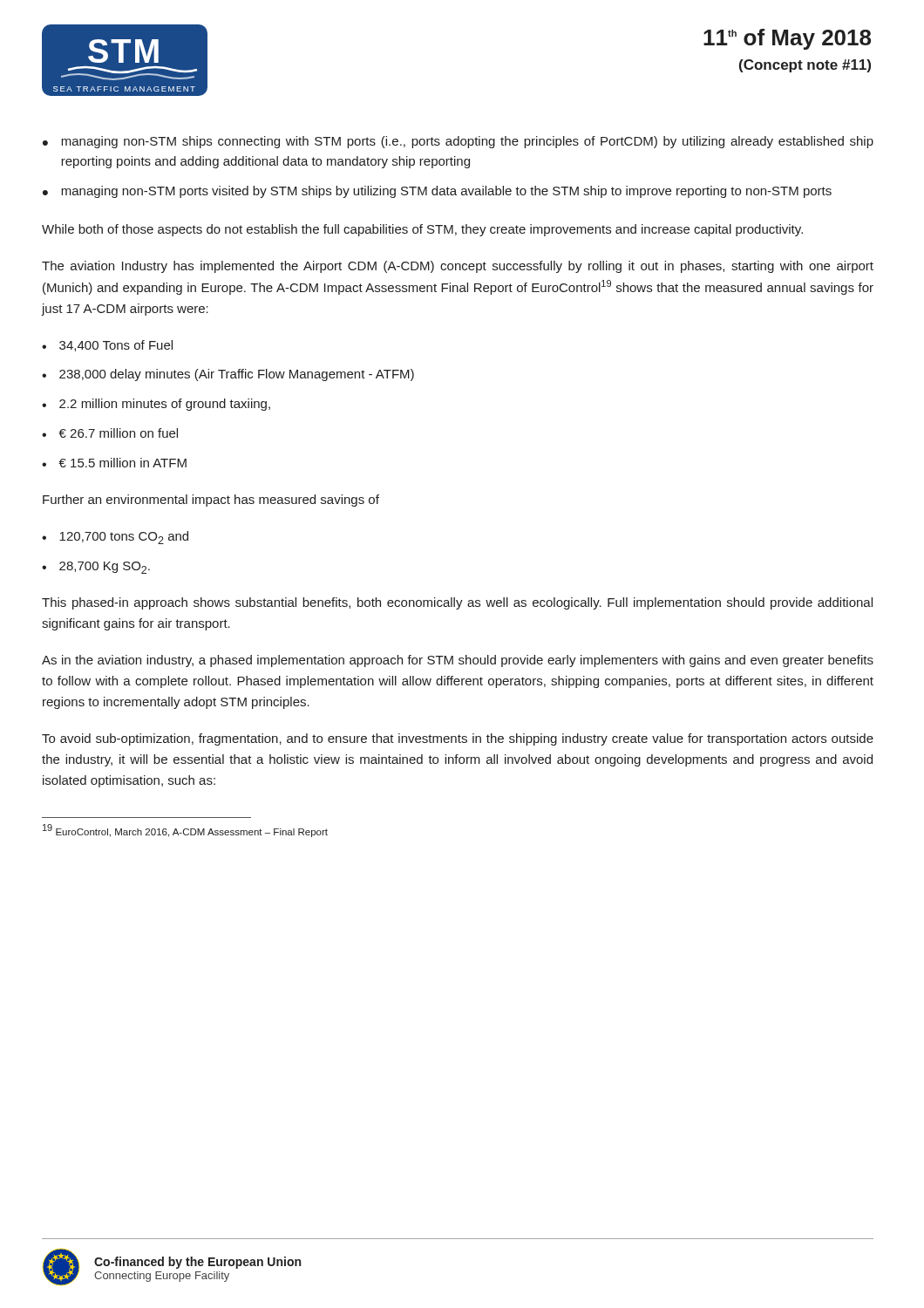Click the passage that begins "• 120,700 tons CO2"
The height and width of the screenshot is (1308, 924).
pyautogui.click(x=115, y=538)
